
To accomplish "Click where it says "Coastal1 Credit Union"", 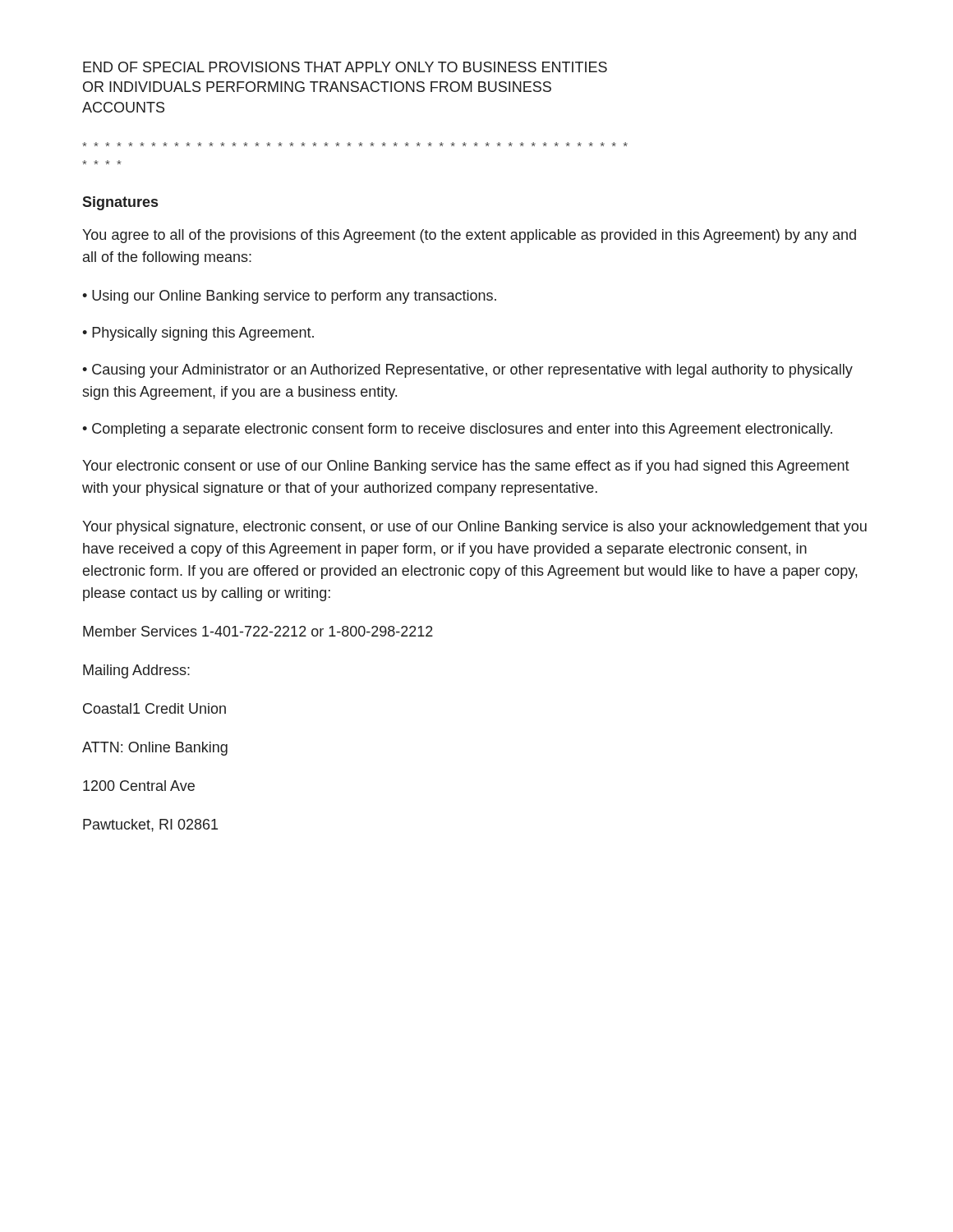I will click(x=154, y=709).
